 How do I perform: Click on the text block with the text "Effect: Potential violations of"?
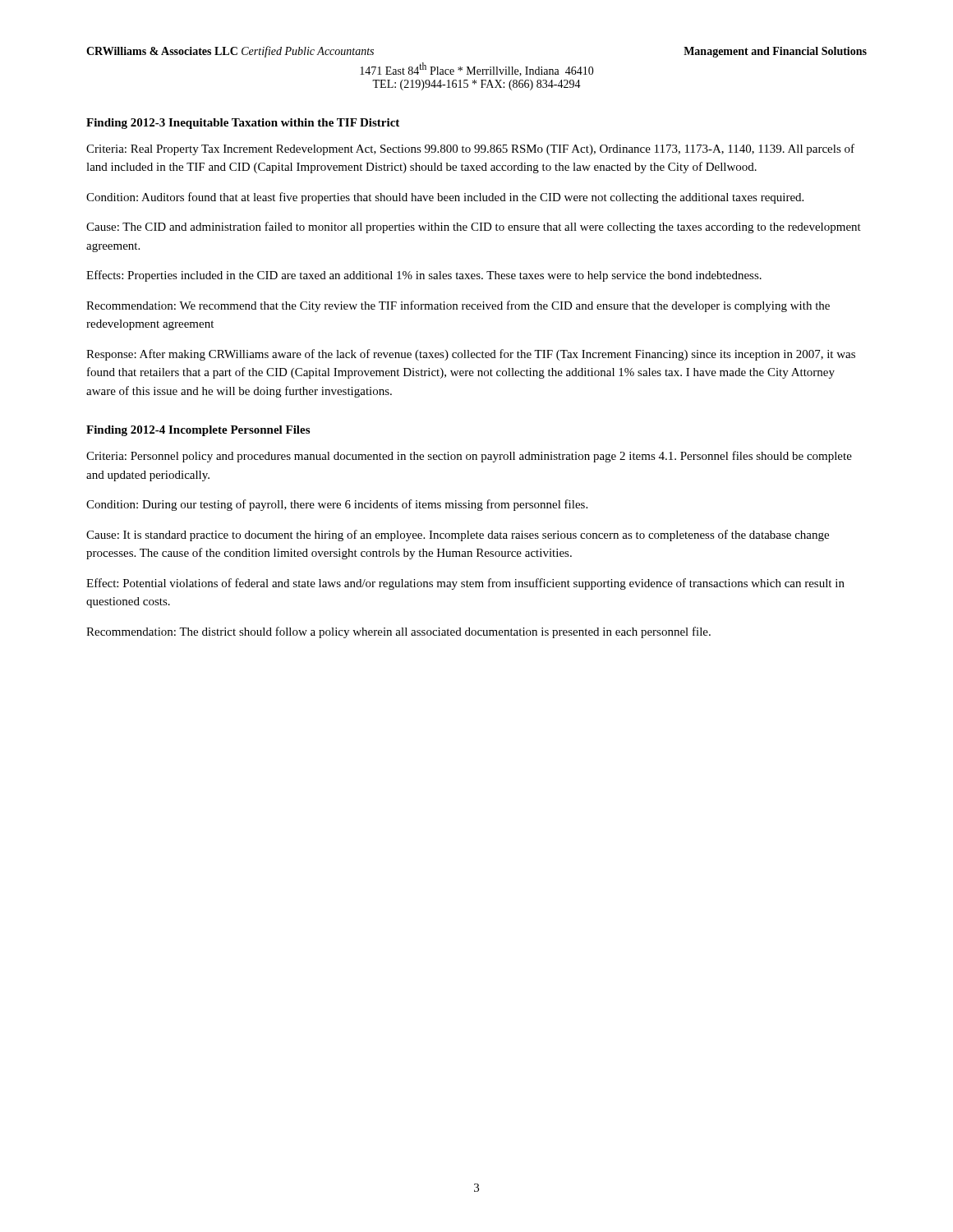pyautogui.click(x=465, y=592)
